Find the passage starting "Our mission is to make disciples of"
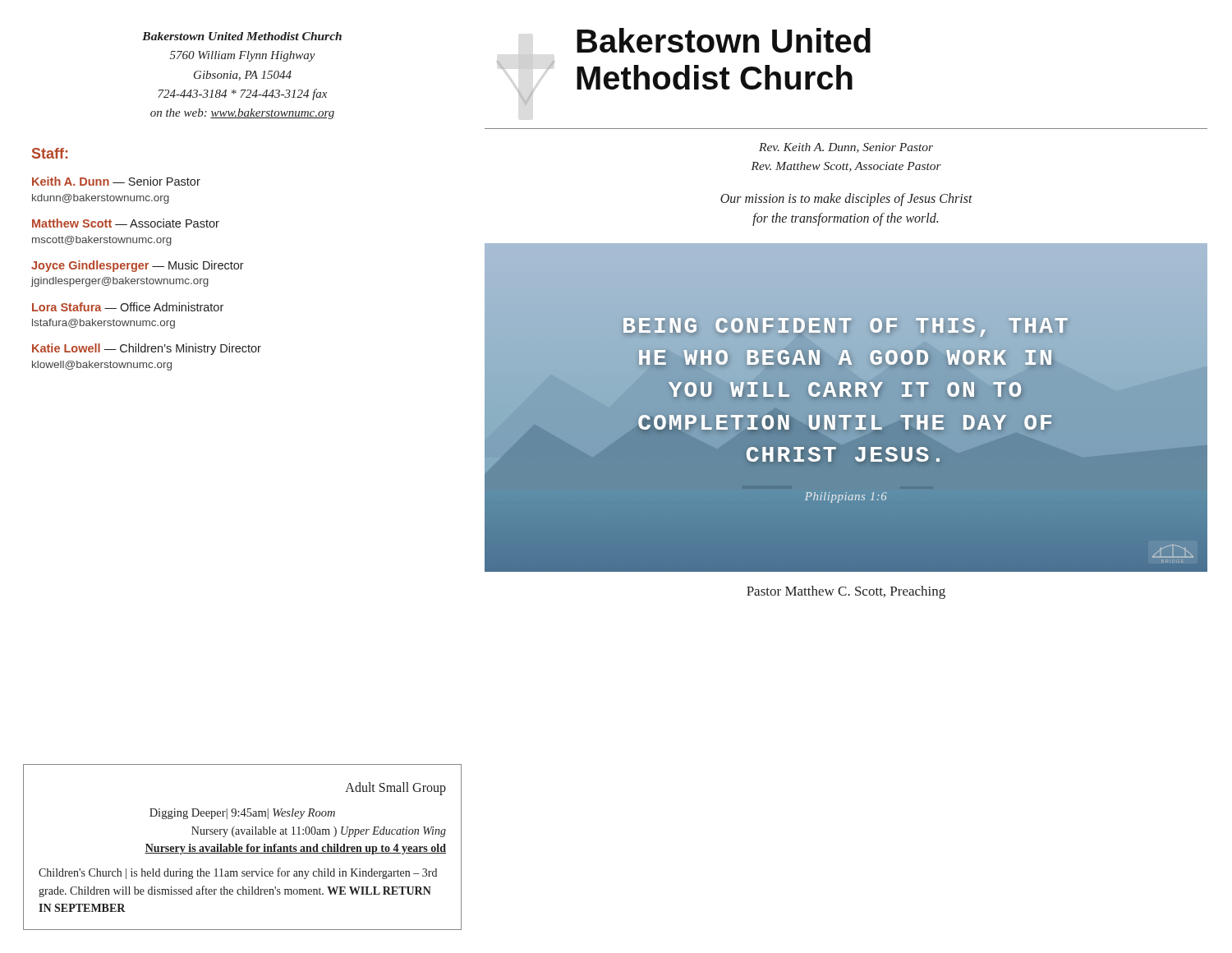This screenshot has width=1232, height=953. pos(846,208)
